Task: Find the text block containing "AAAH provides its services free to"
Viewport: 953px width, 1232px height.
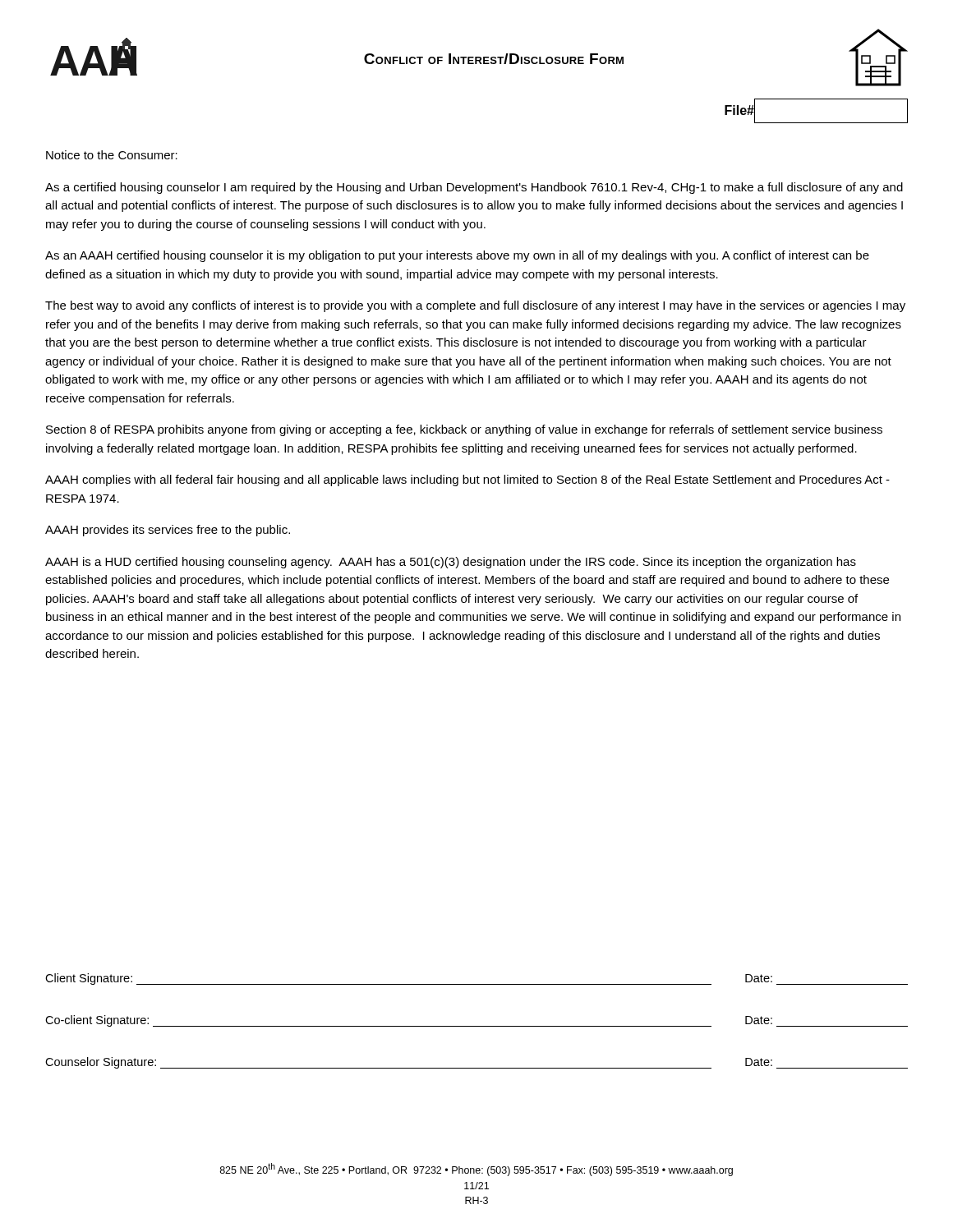Action: (x=168, y=529)
